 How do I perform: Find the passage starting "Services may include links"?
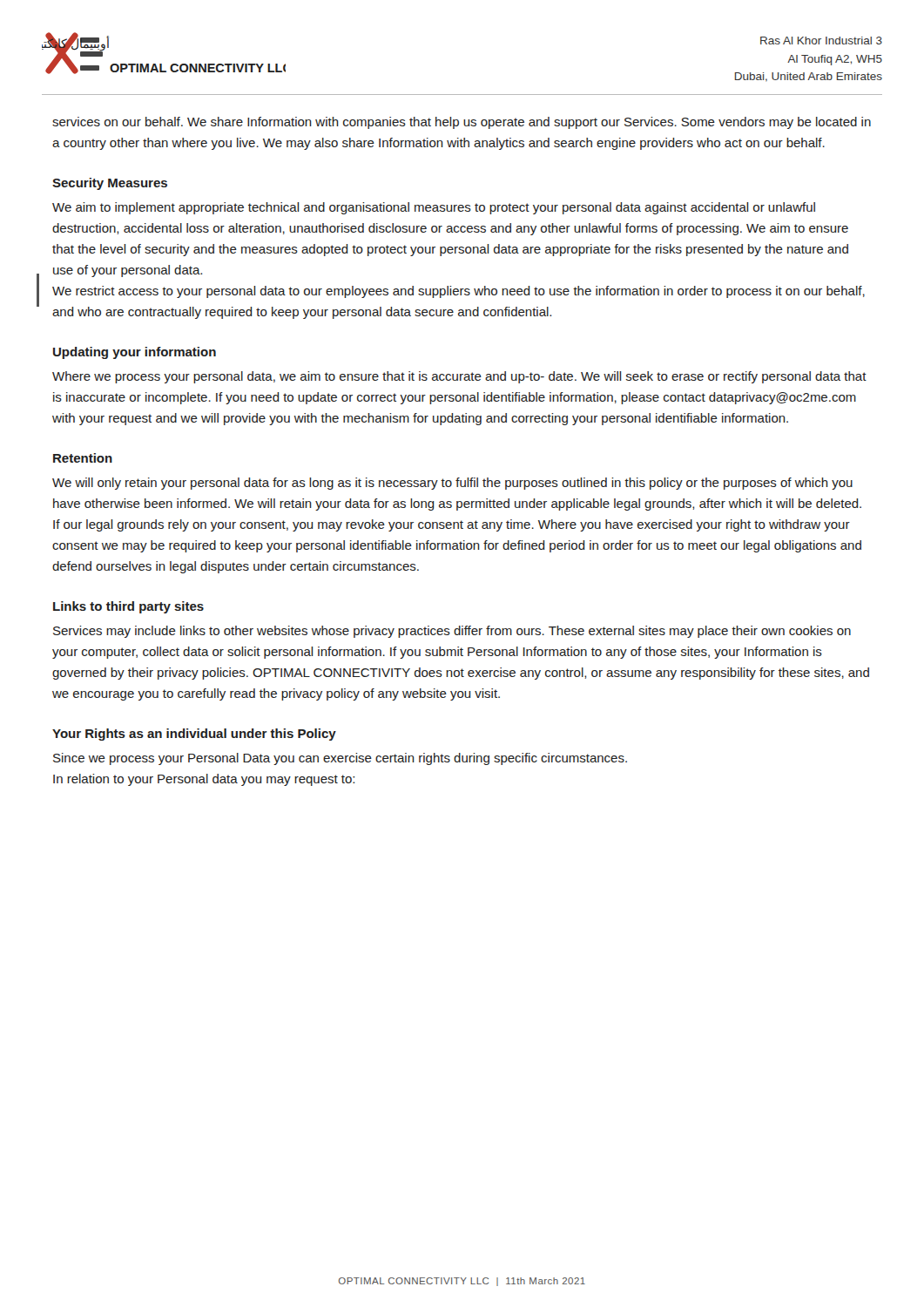[461, 662]
